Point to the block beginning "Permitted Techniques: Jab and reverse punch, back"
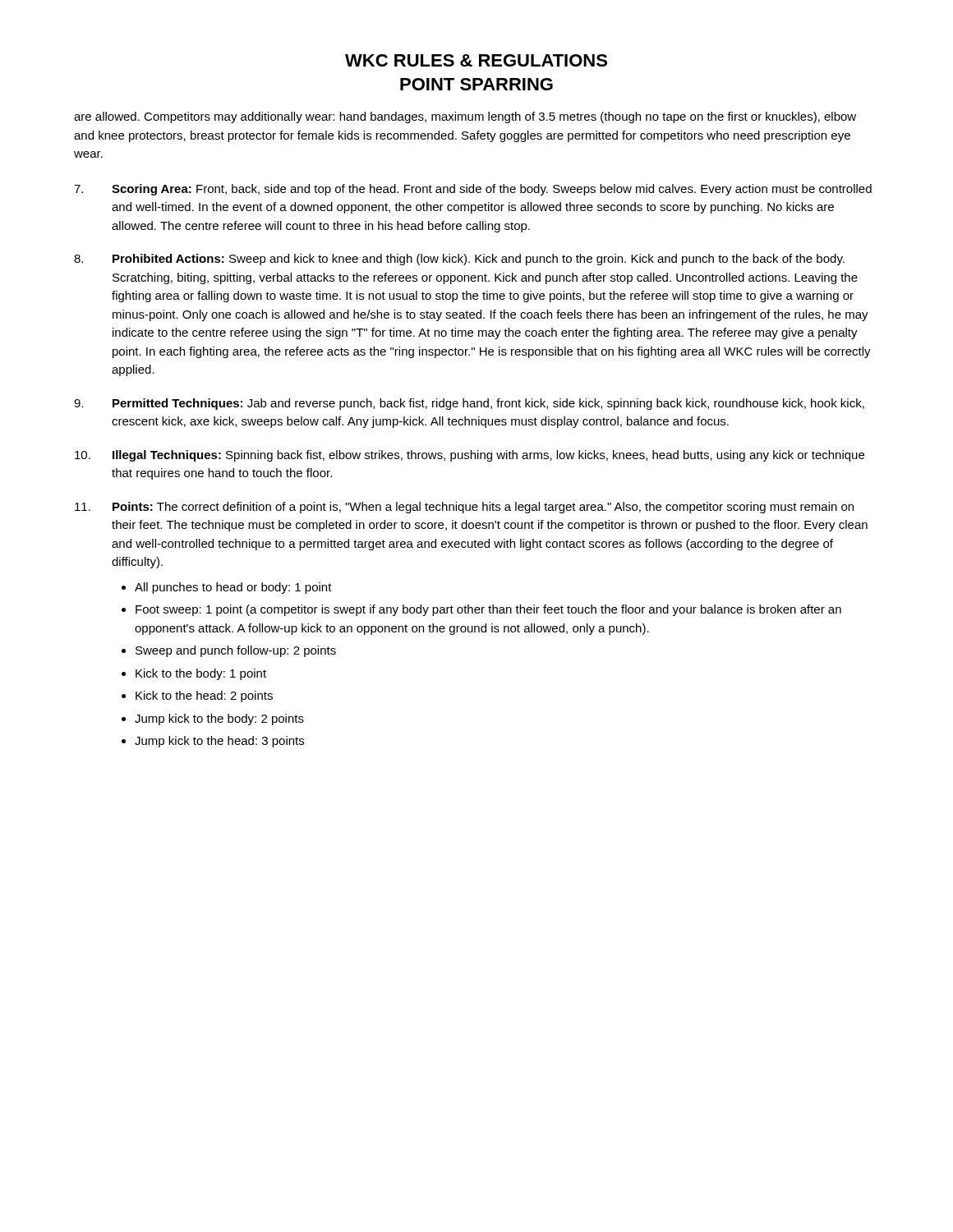Screen dimensions: 1232x953 (488, 412)
